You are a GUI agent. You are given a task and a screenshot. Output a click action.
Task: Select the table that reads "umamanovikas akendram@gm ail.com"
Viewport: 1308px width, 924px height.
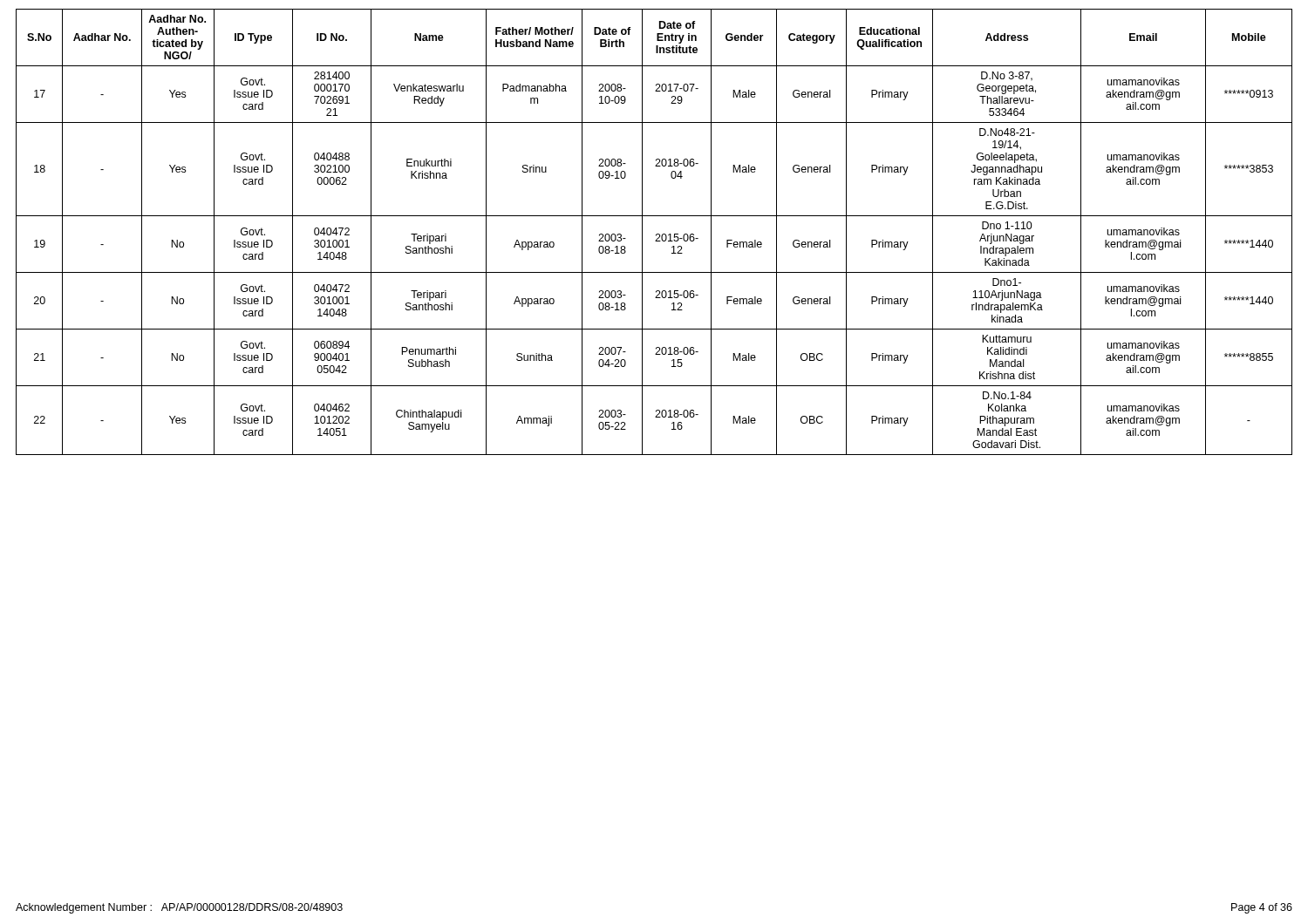coord(654,232)
